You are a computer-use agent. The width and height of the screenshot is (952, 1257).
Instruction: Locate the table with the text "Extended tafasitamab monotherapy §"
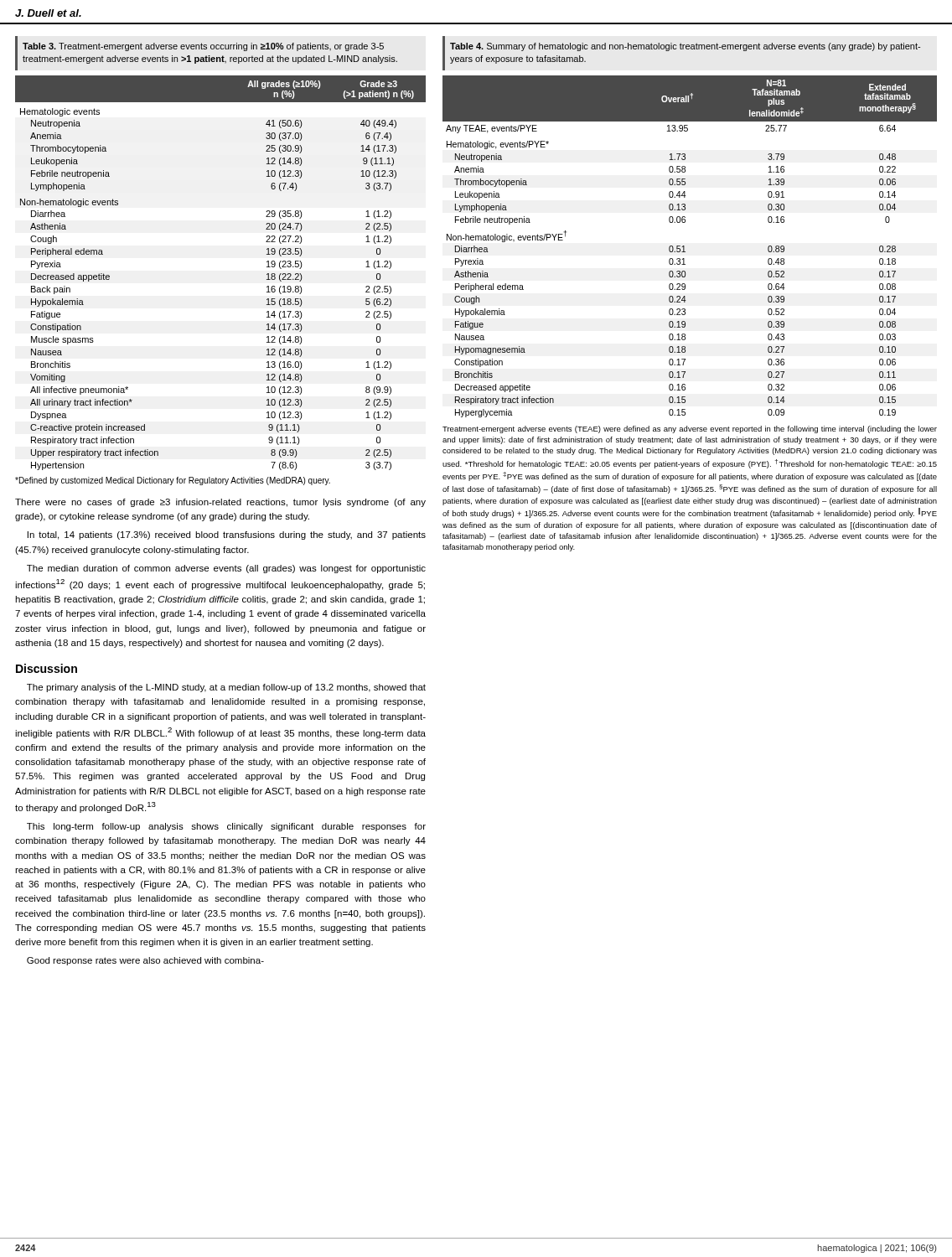pyautogui.click(x=690, y=247)
